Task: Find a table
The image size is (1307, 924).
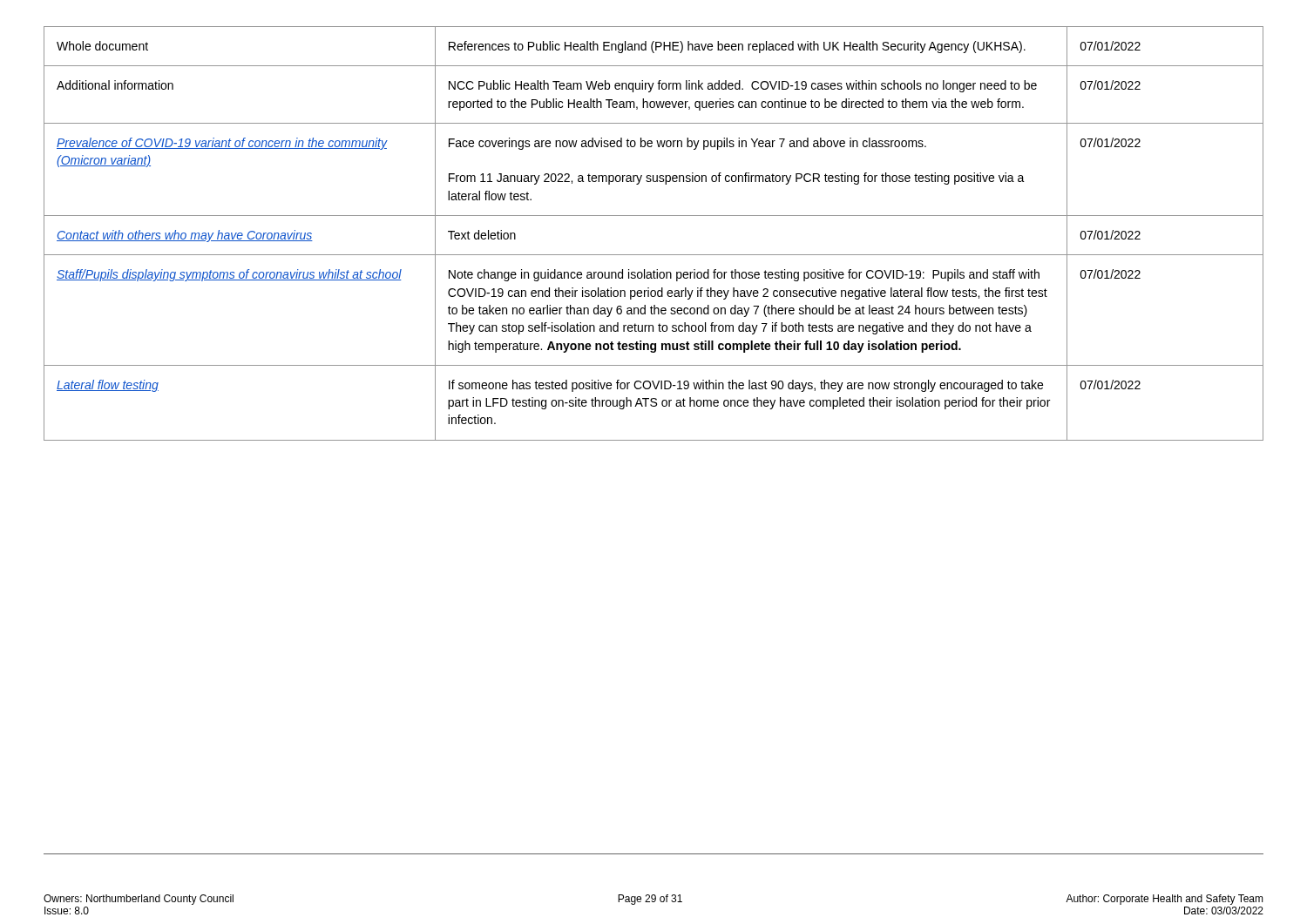Action: (x=654, y=233)
